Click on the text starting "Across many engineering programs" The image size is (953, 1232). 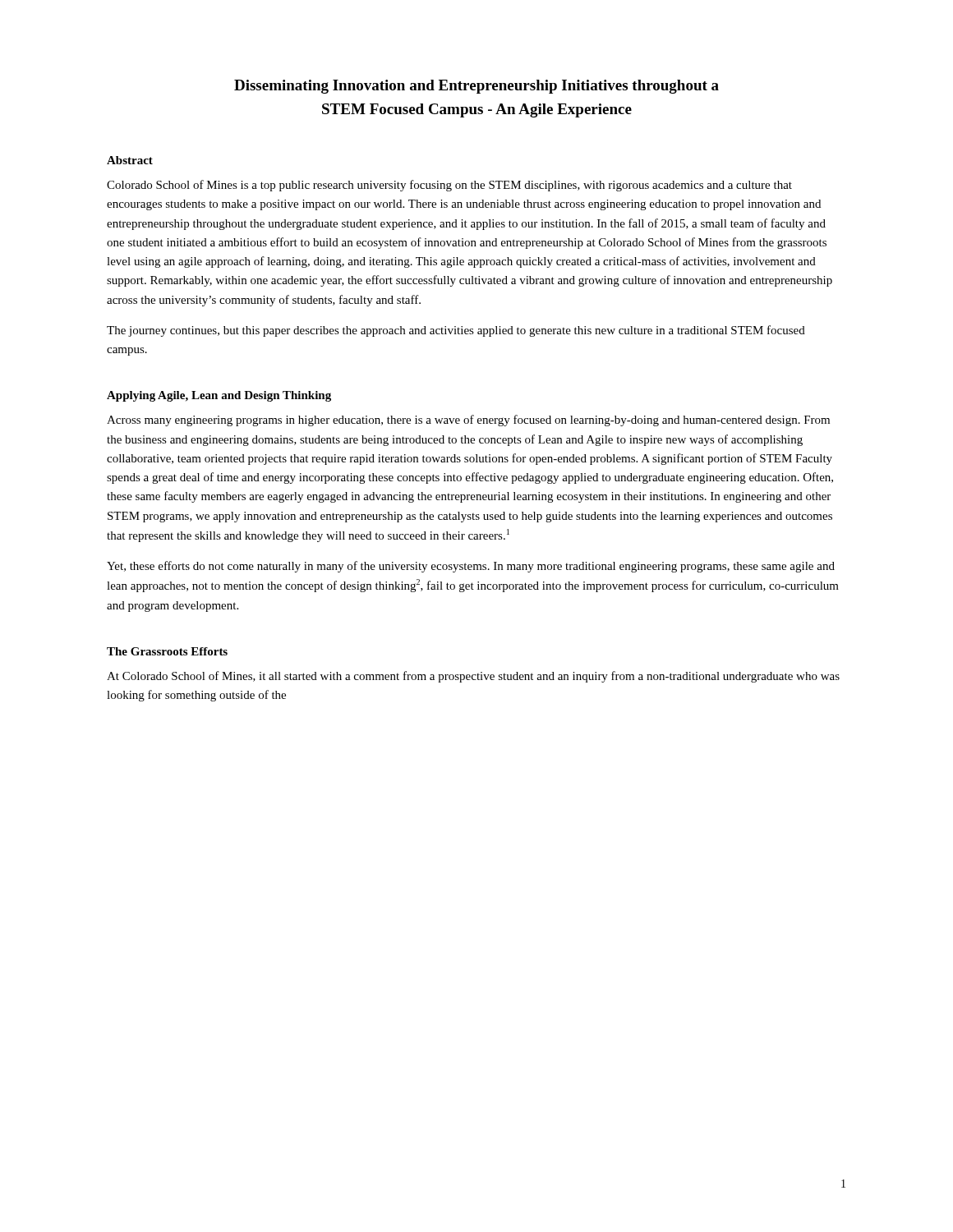click(470, 478)
